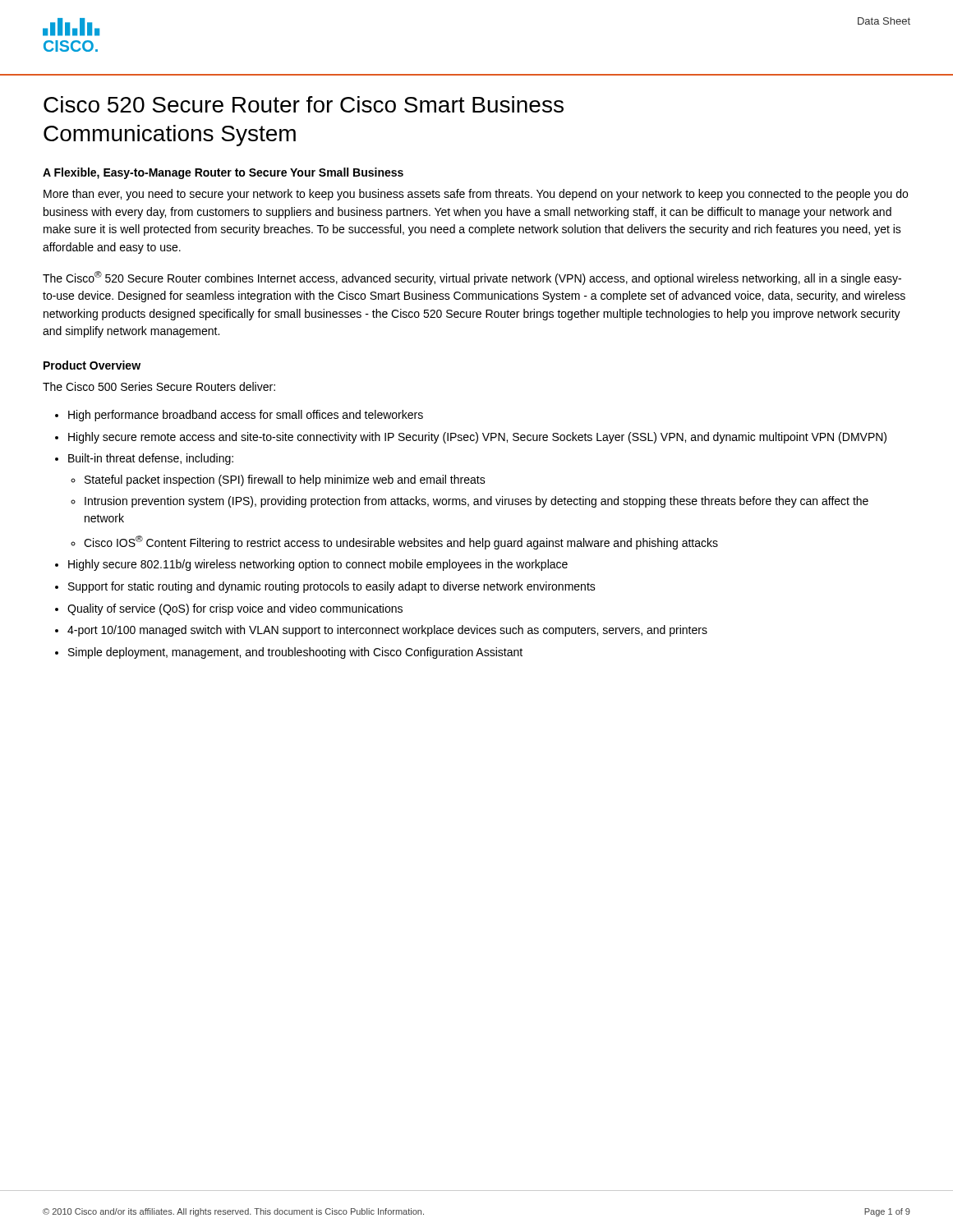
Task: Find the block starting "Intrusion prevention system (IPS), providing protection from attacks,"
Action: coord(476,510)
